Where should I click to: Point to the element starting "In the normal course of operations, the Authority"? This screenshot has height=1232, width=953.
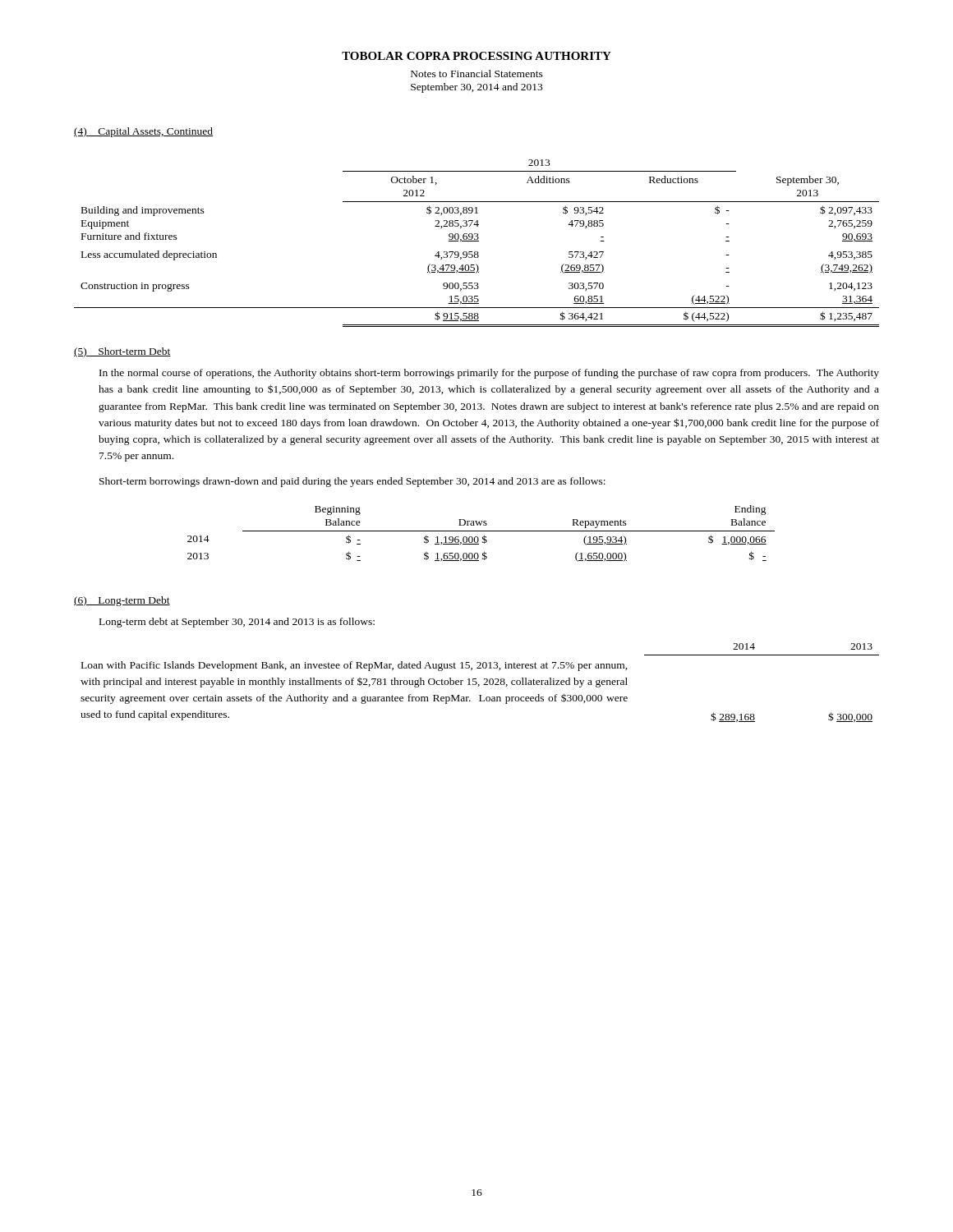tap(489, 414)
